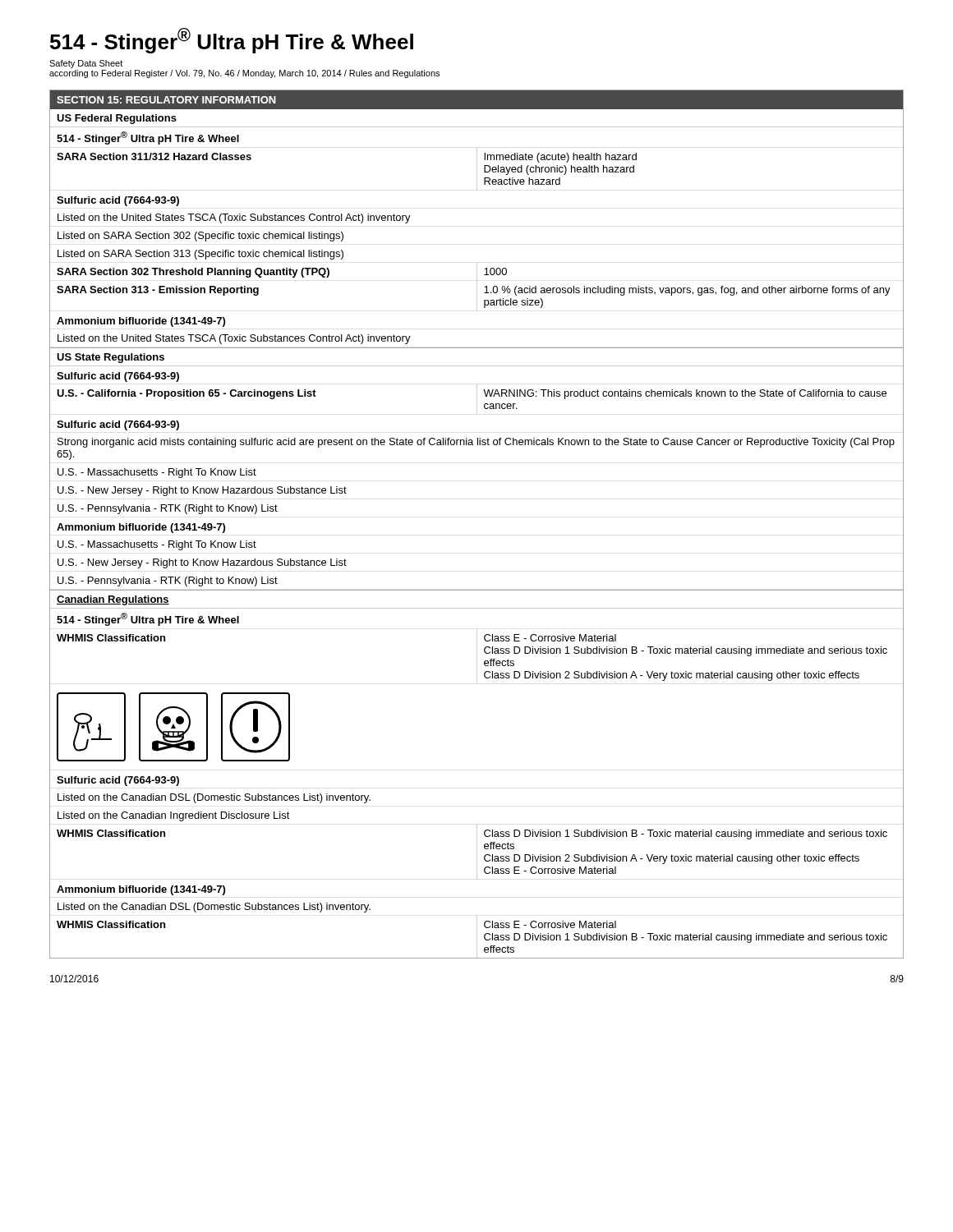953x1232 pixels.
Task: Locate the table with the text "WARNING: This product"
Action: (x=476, y=400)
